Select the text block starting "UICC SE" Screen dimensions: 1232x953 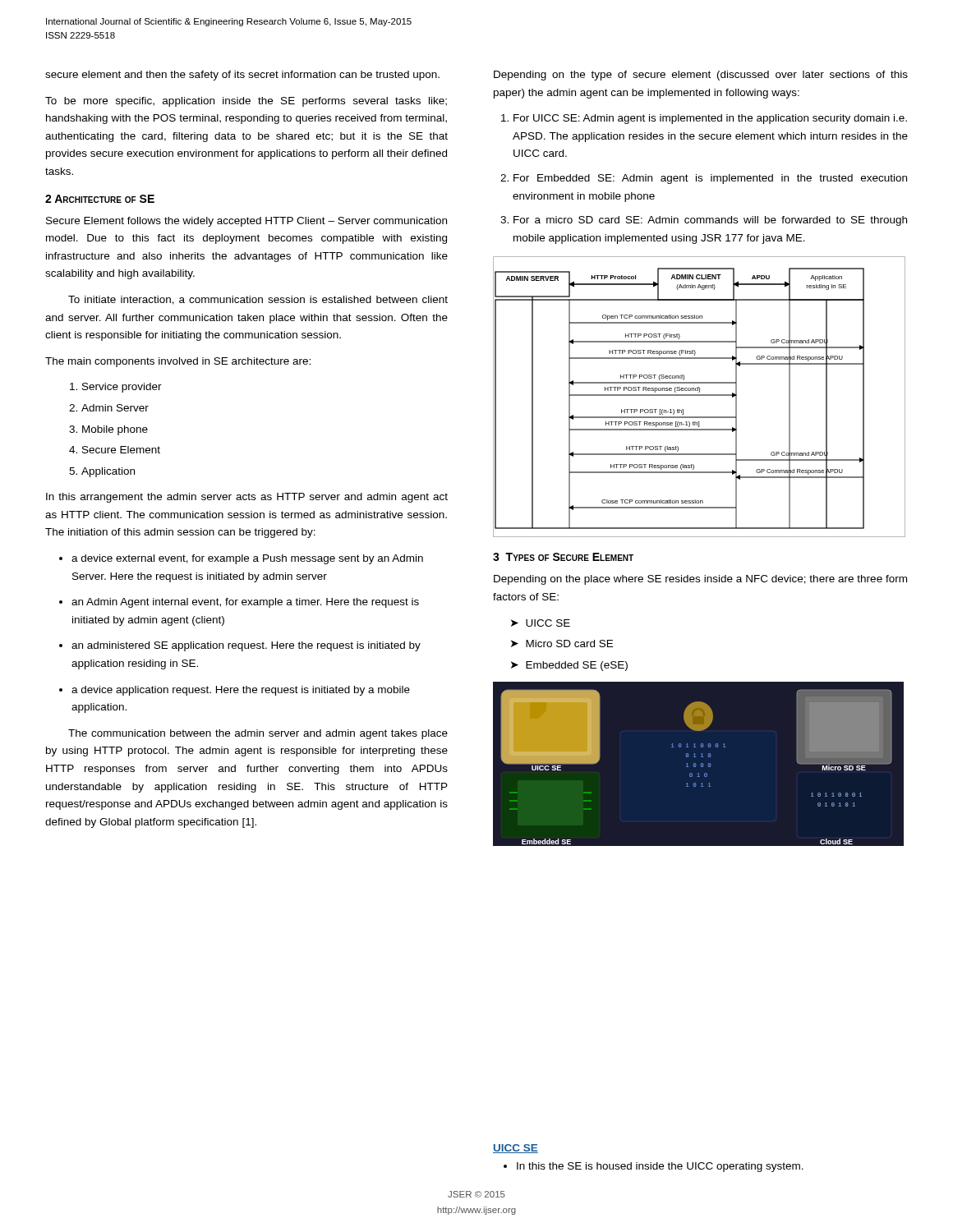pos(515,1148)
